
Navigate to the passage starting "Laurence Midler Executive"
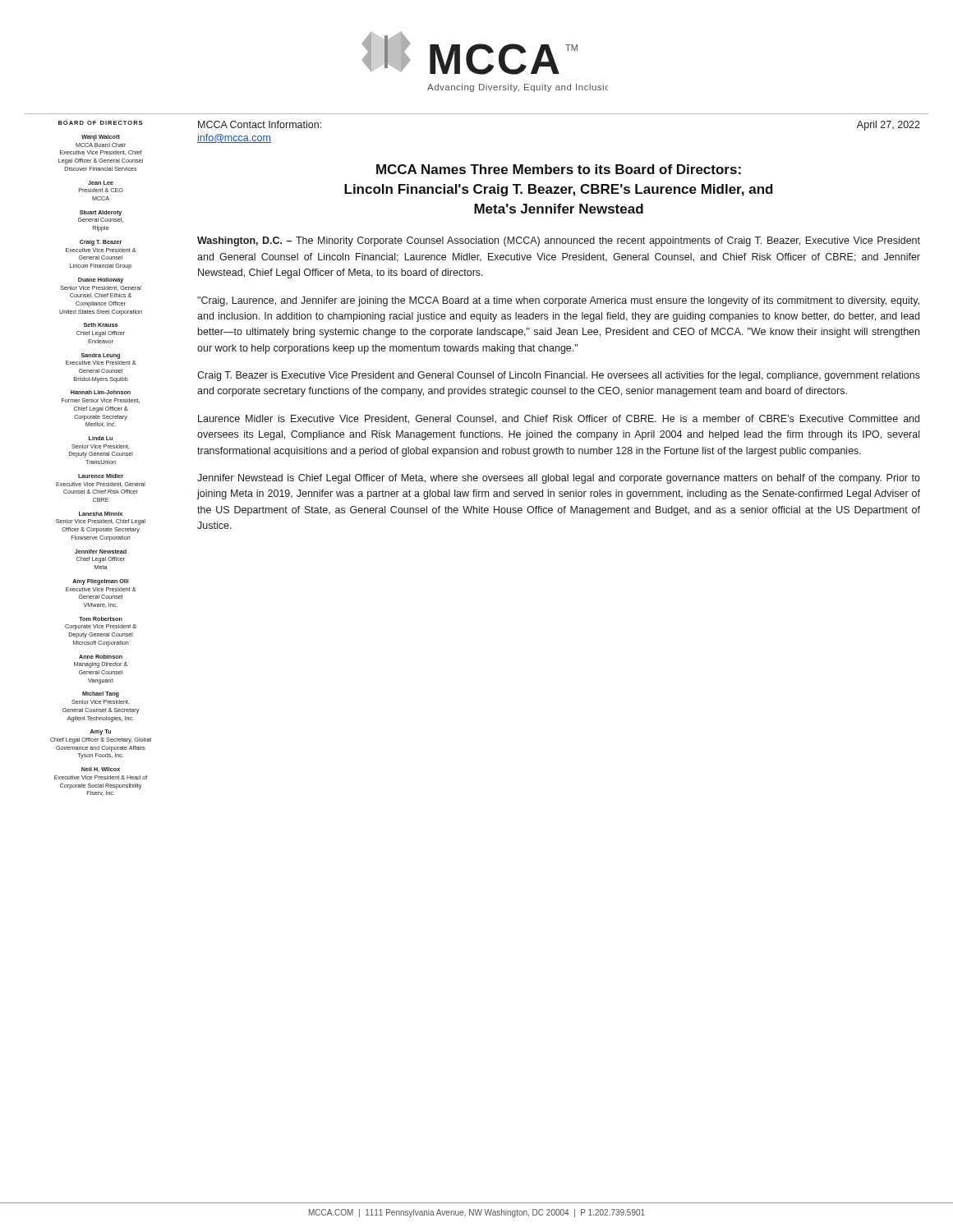pyautogui.click(x=101, y=488)
